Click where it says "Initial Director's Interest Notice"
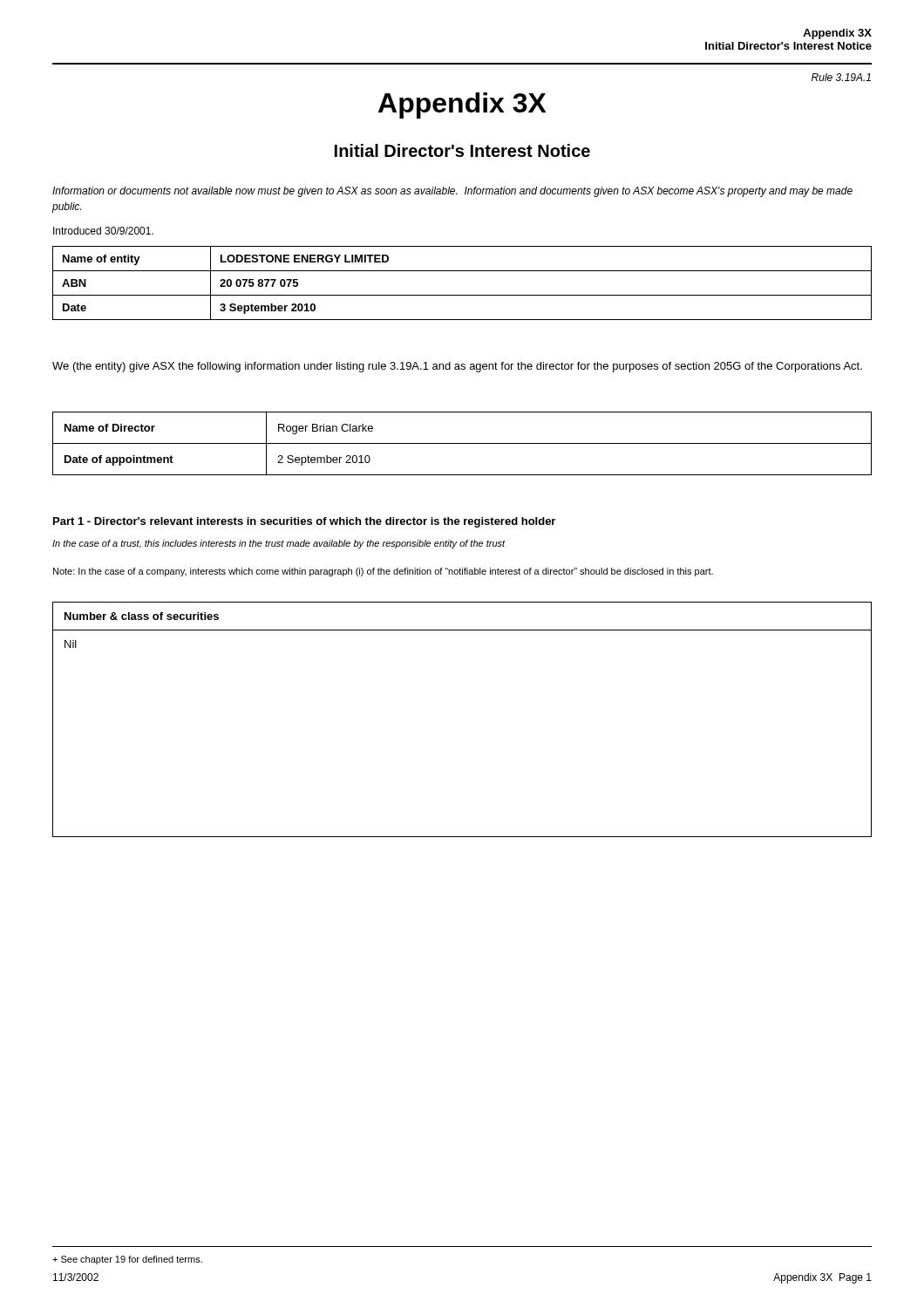Viewport: 924px width, 1308px height. click(462, 151)
